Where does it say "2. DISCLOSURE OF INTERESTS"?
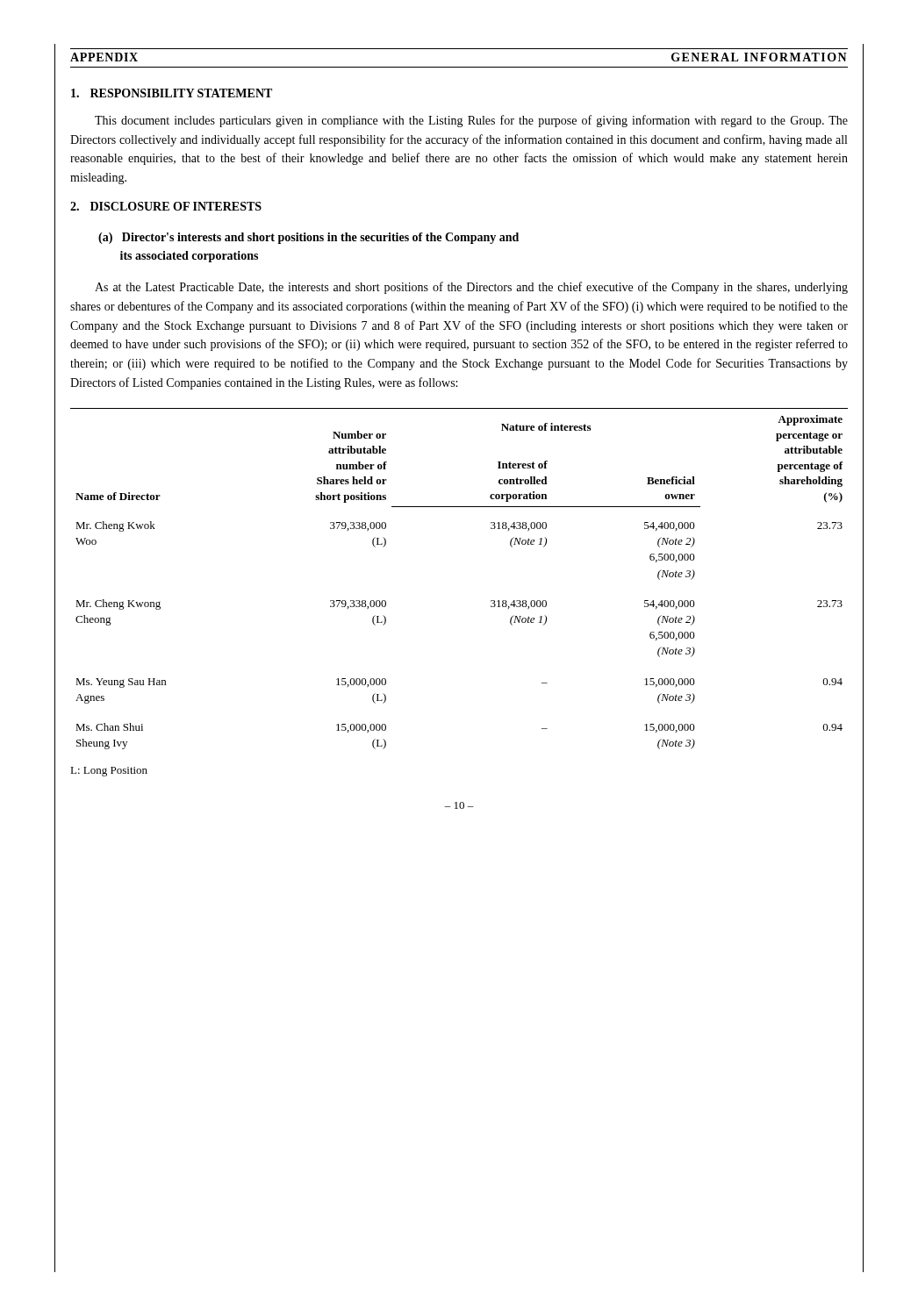918x1316 pixels. 166,207
